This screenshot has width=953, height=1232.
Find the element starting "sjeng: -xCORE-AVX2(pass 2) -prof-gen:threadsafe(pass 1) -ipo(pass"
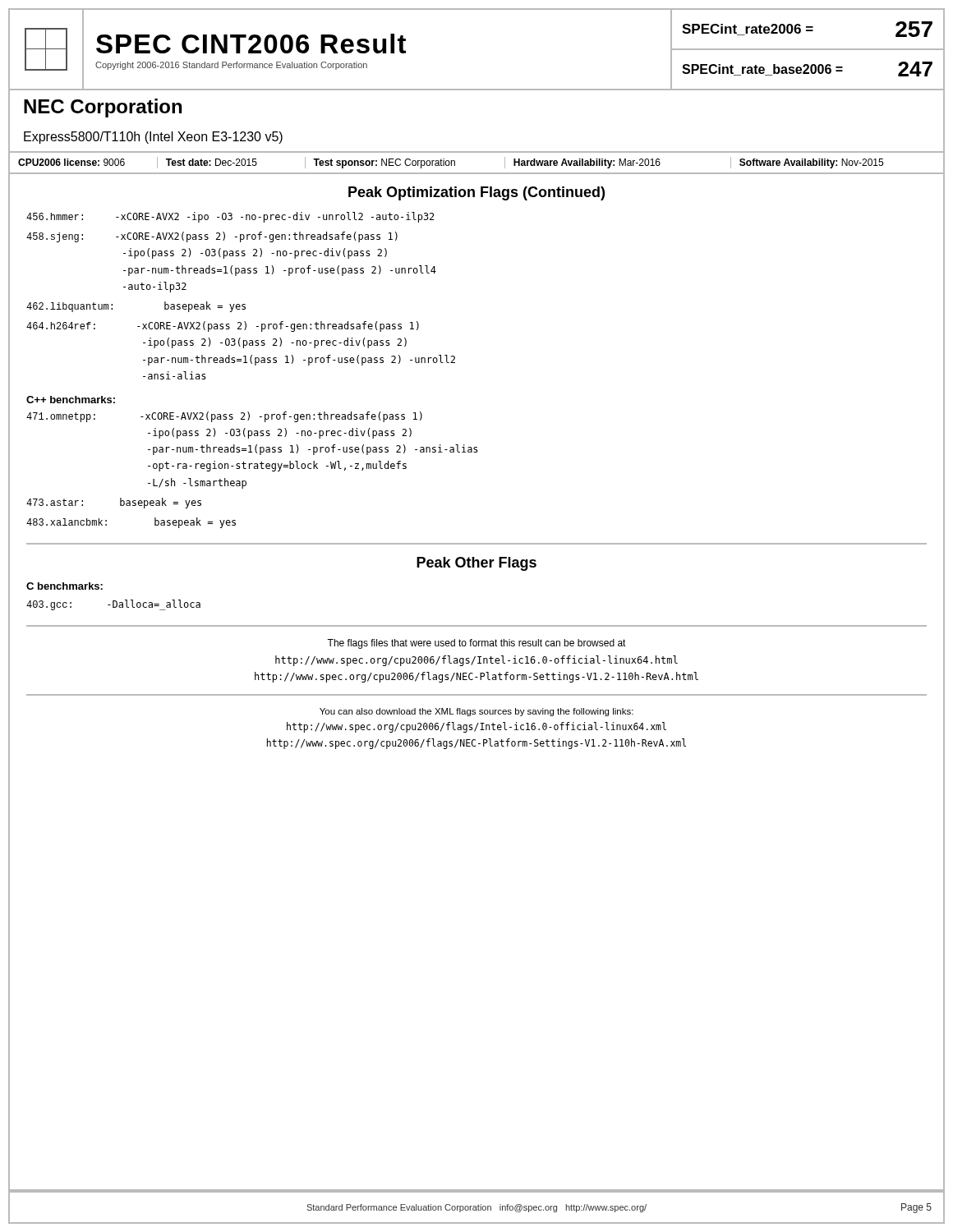[x=231, y=262]
